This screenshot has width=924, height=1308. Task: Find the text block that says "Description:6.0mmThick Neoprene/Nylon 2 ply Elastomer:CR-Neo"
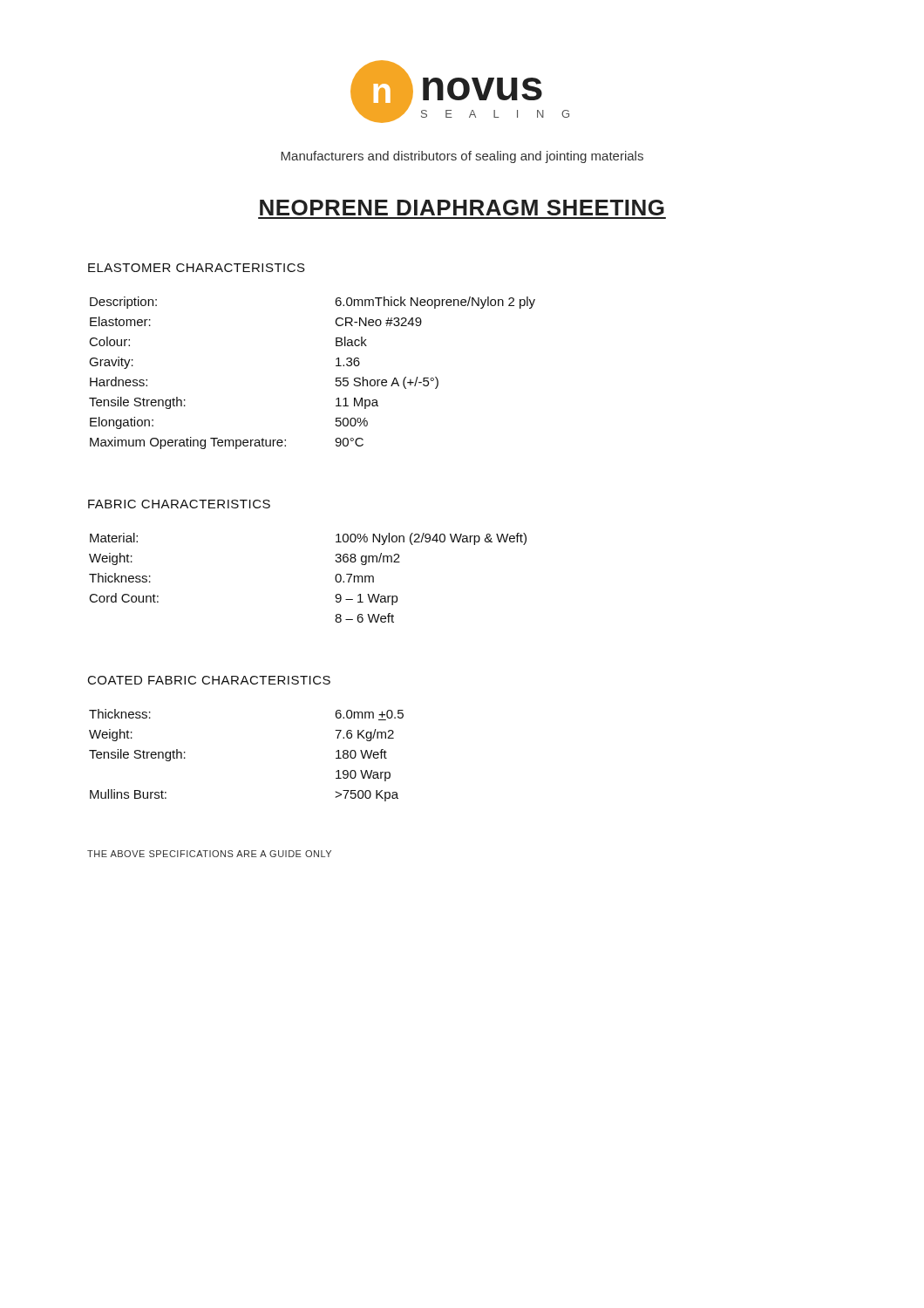124,302
